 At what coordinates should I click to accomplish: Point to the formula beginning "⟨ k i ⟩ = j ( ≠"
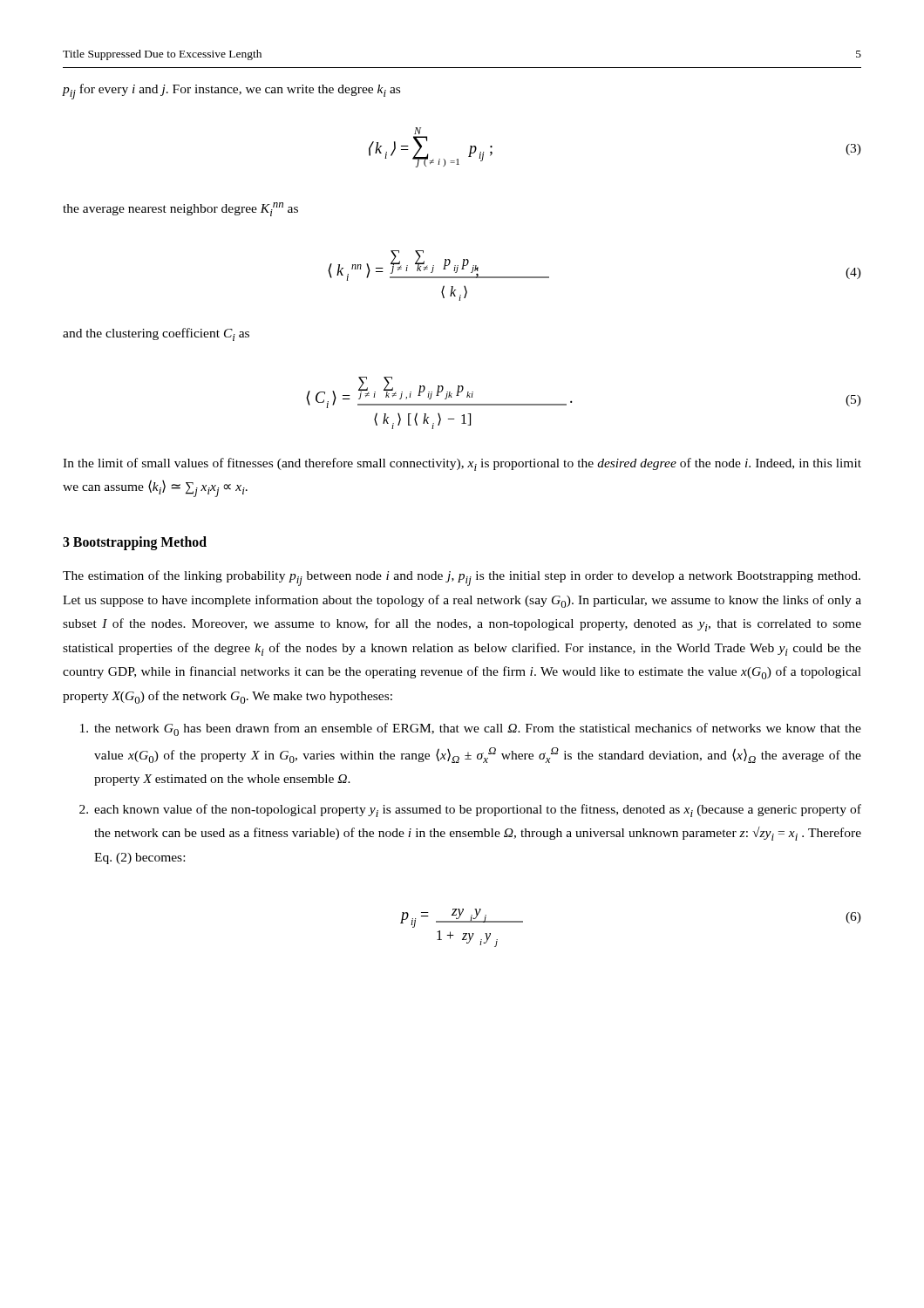pos(418,131)
